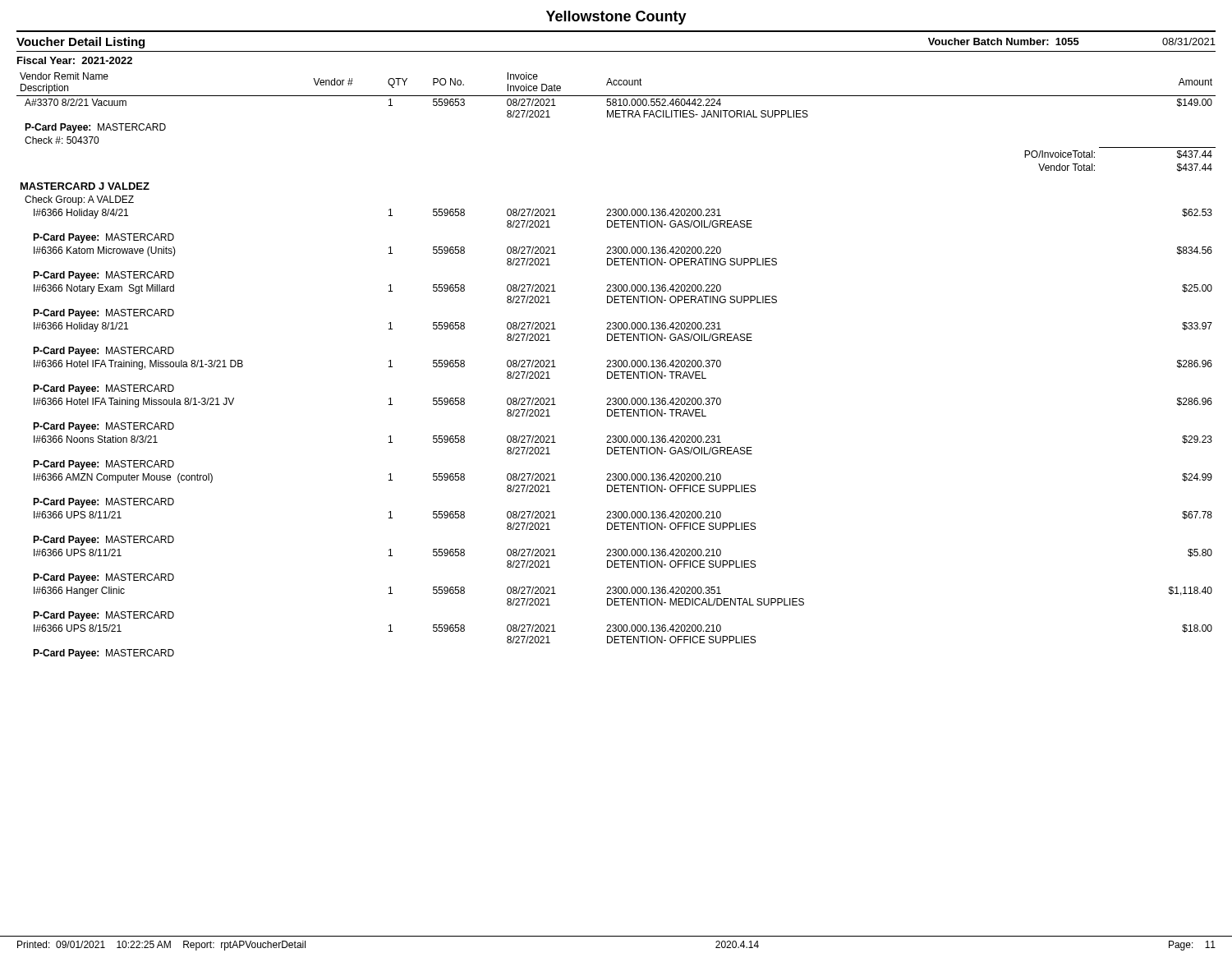This screenshot has width=1232, height=953.
Task: Click the section header that begins "Voucher Detail Listing Voucher Batch Number:"
Action: point(616,42)
